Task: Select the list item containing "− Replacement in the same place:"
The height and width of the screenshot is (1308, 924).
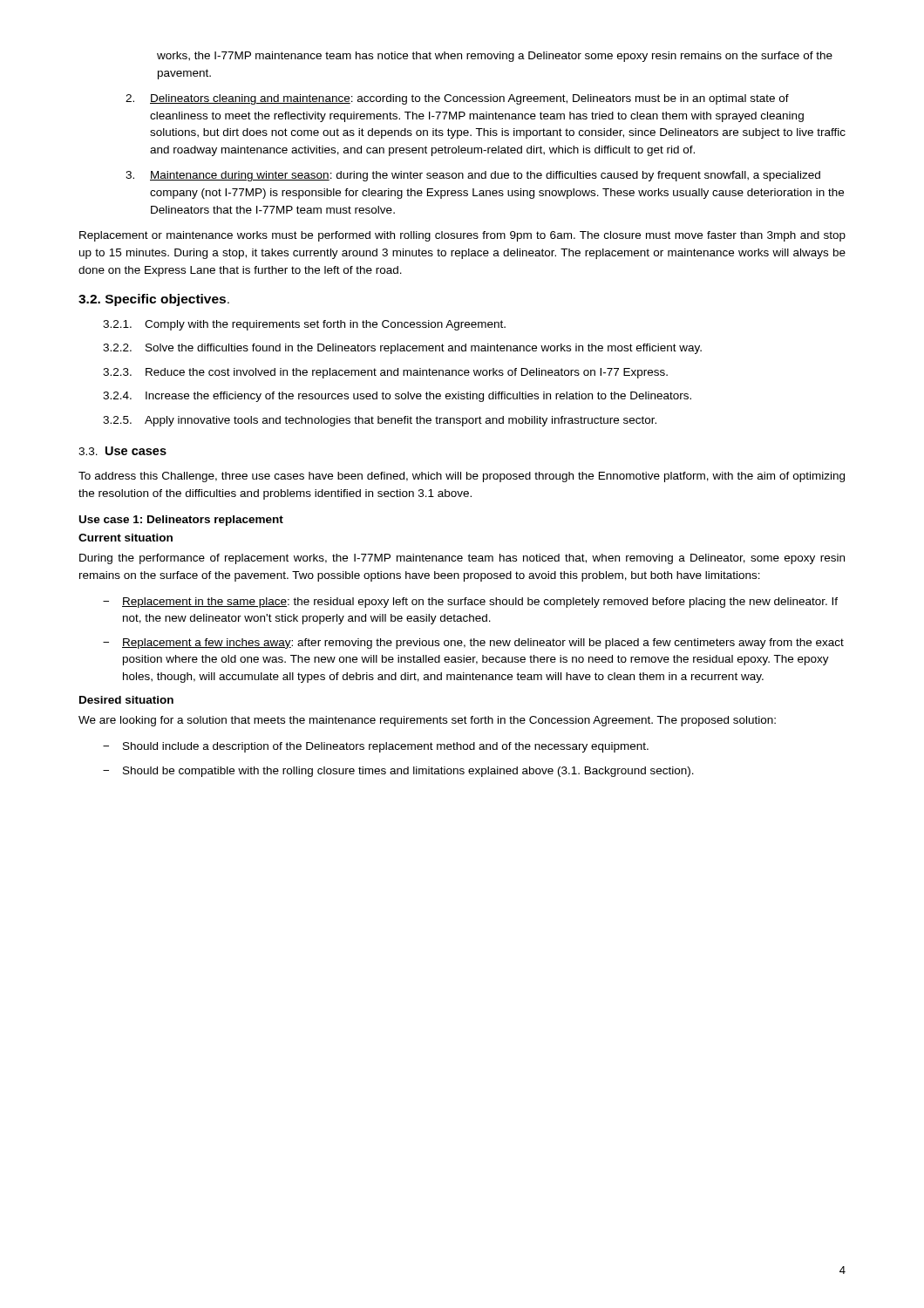Action: click(x=474, y=610)
